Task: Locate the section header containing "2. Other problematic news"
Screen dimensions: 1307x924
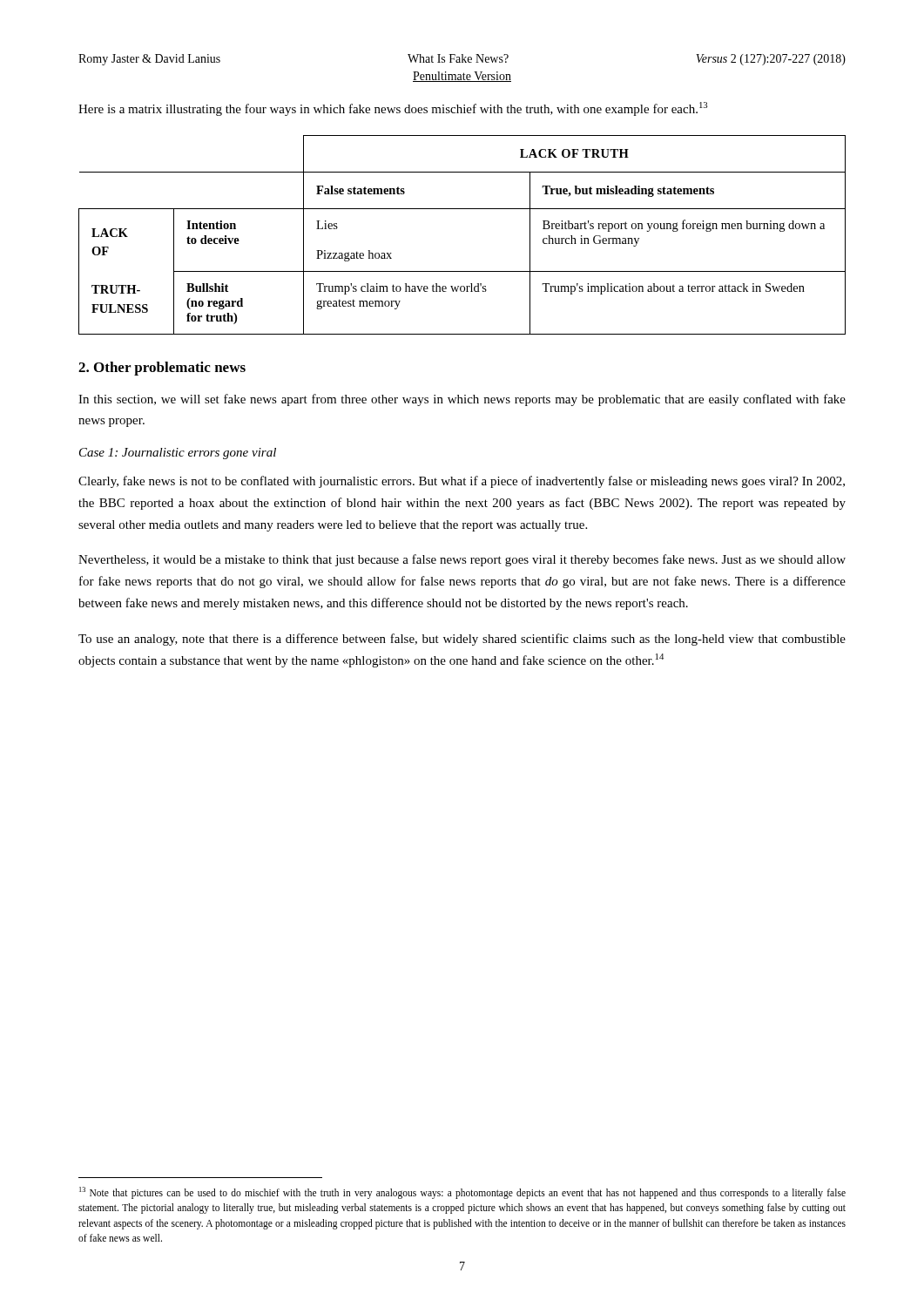Action: (162, 367)
